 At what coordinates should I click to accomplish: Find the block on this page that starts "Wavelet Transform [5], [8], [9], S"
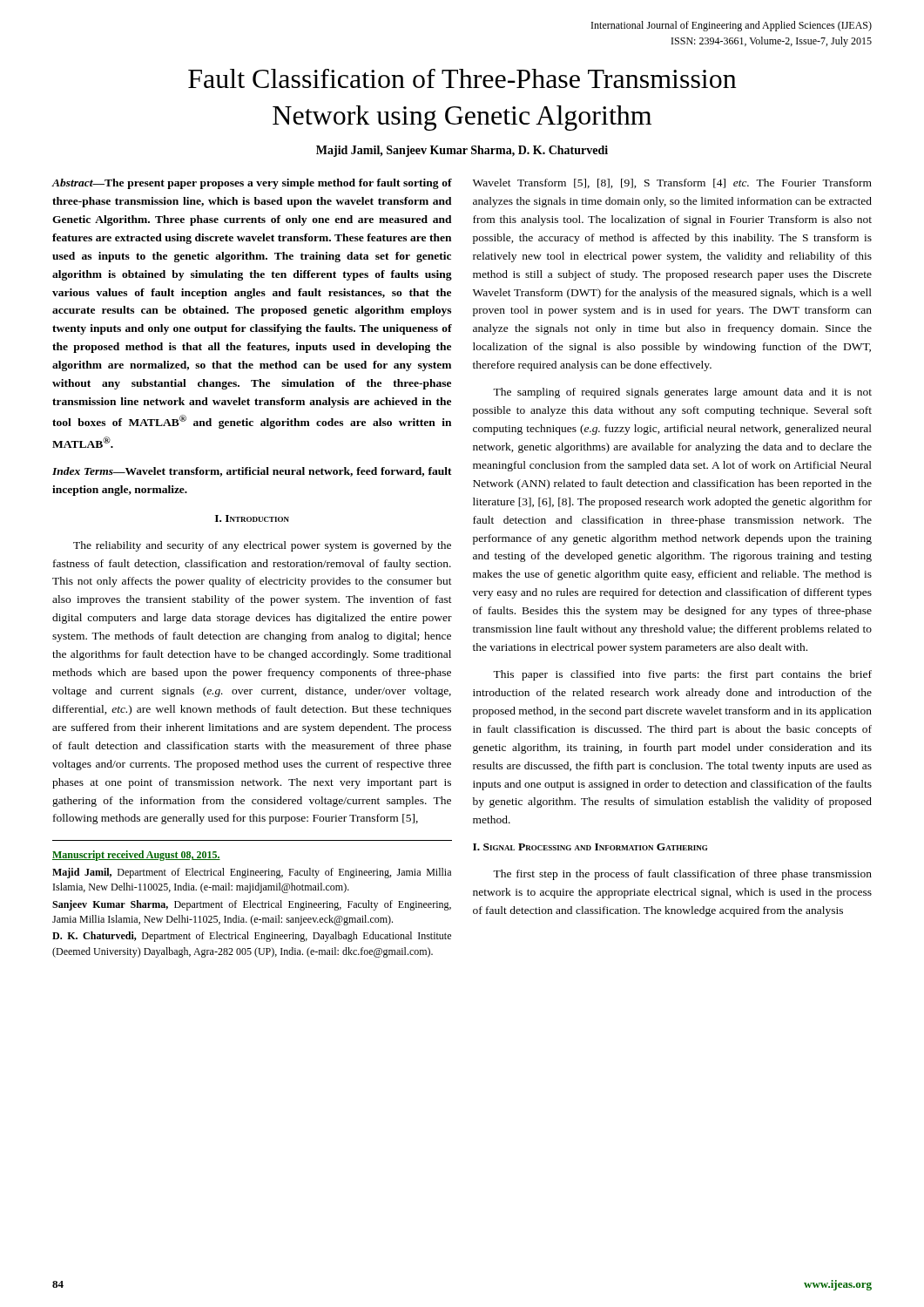click(672, 275)
